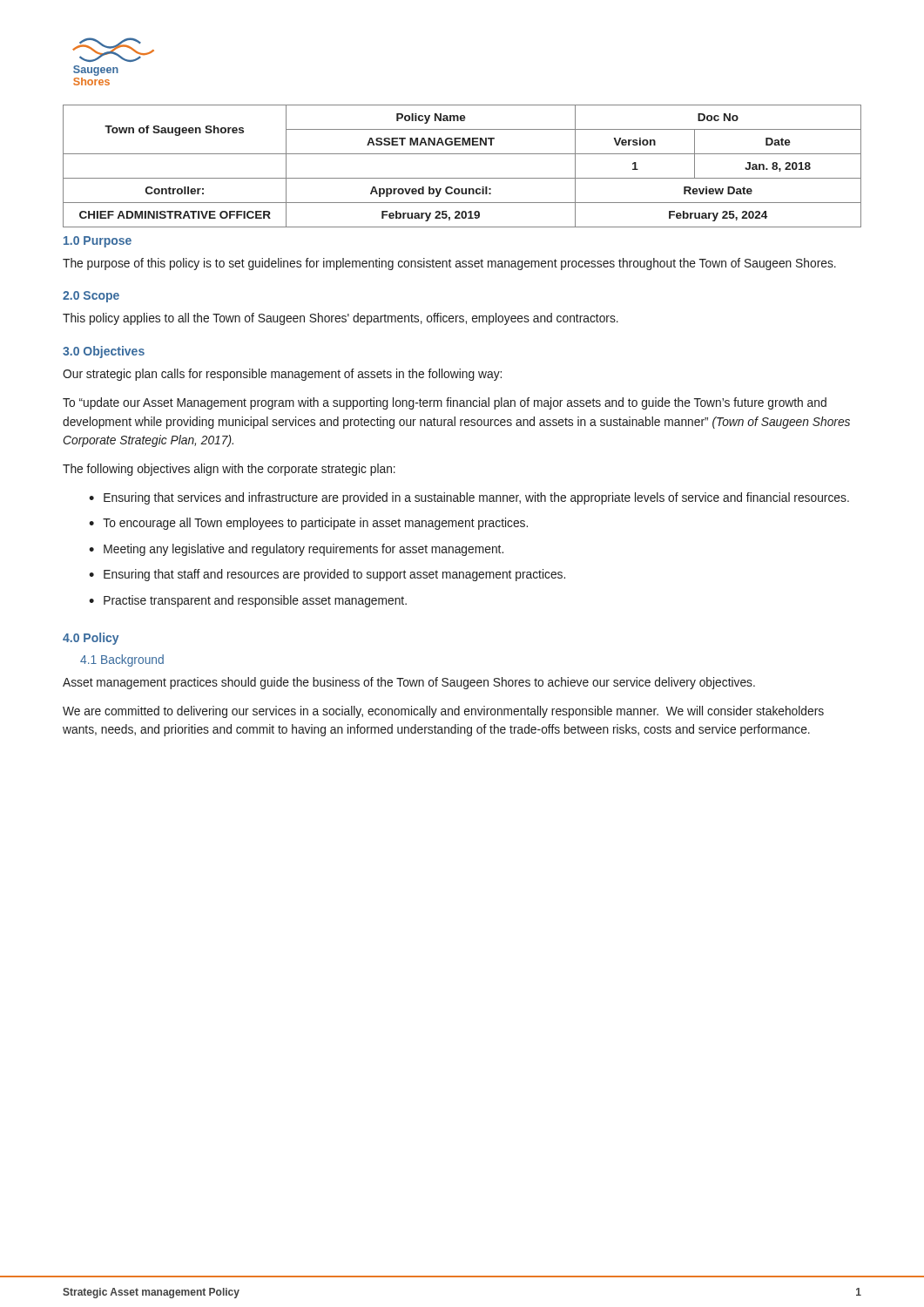
Task: Click on the list item with the text "• Meeting any legislative and"
Action: 297,550
